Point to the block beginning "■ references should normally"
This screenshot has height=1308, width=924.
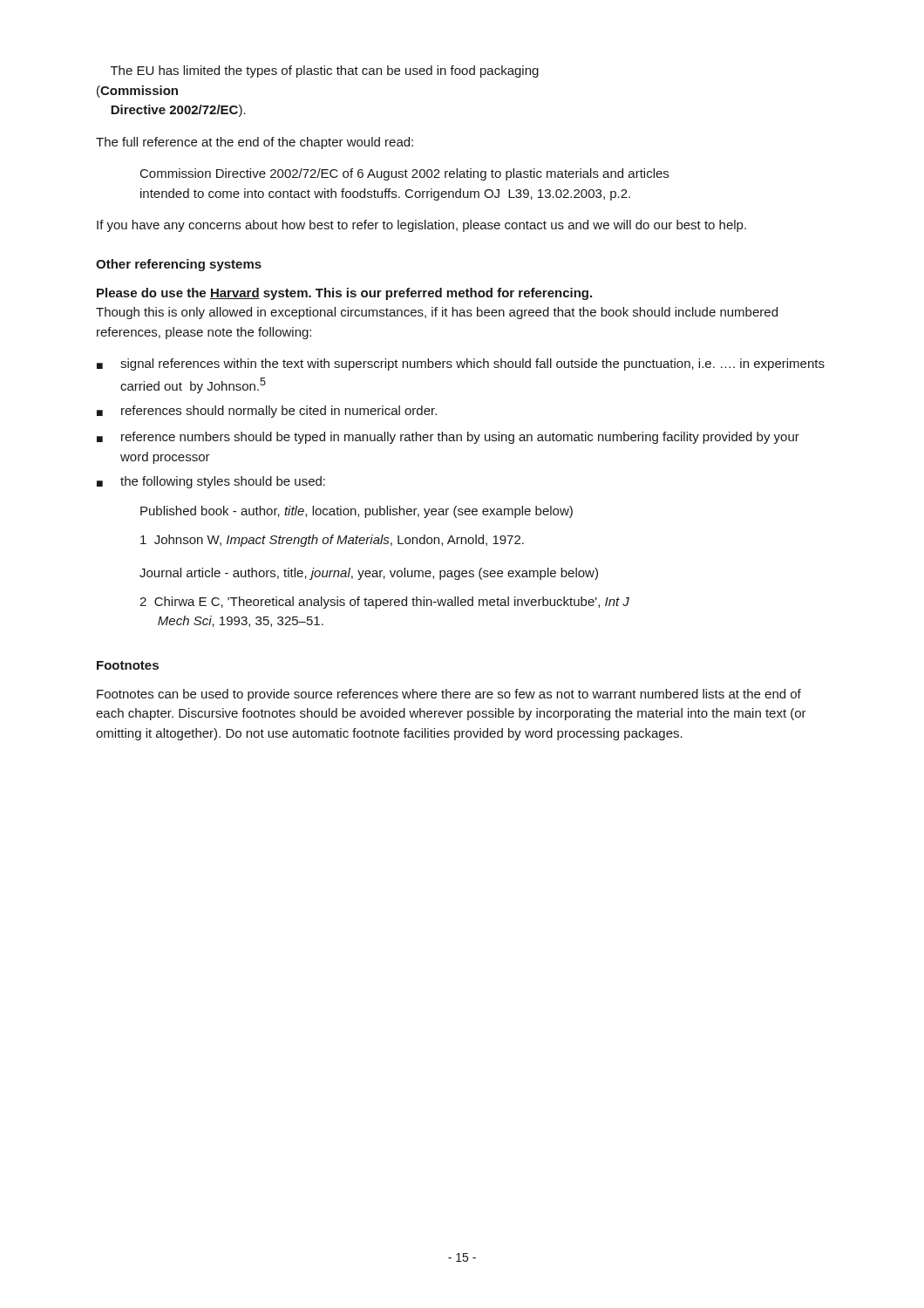pos(267,412)
